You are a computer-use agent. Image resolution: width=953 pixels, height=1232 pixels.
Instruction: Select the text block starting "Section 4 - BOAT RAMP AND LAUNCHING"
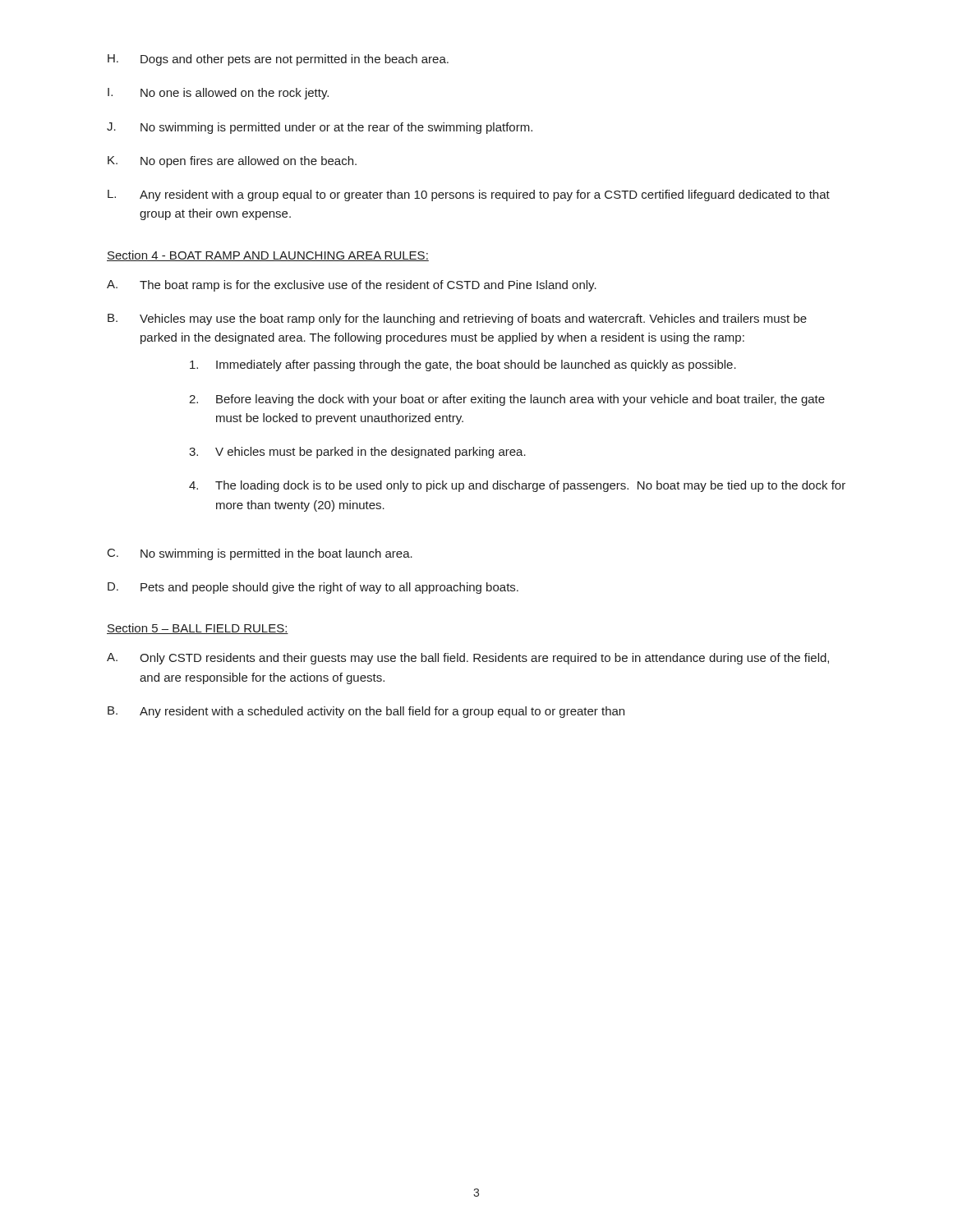point(268,255)
